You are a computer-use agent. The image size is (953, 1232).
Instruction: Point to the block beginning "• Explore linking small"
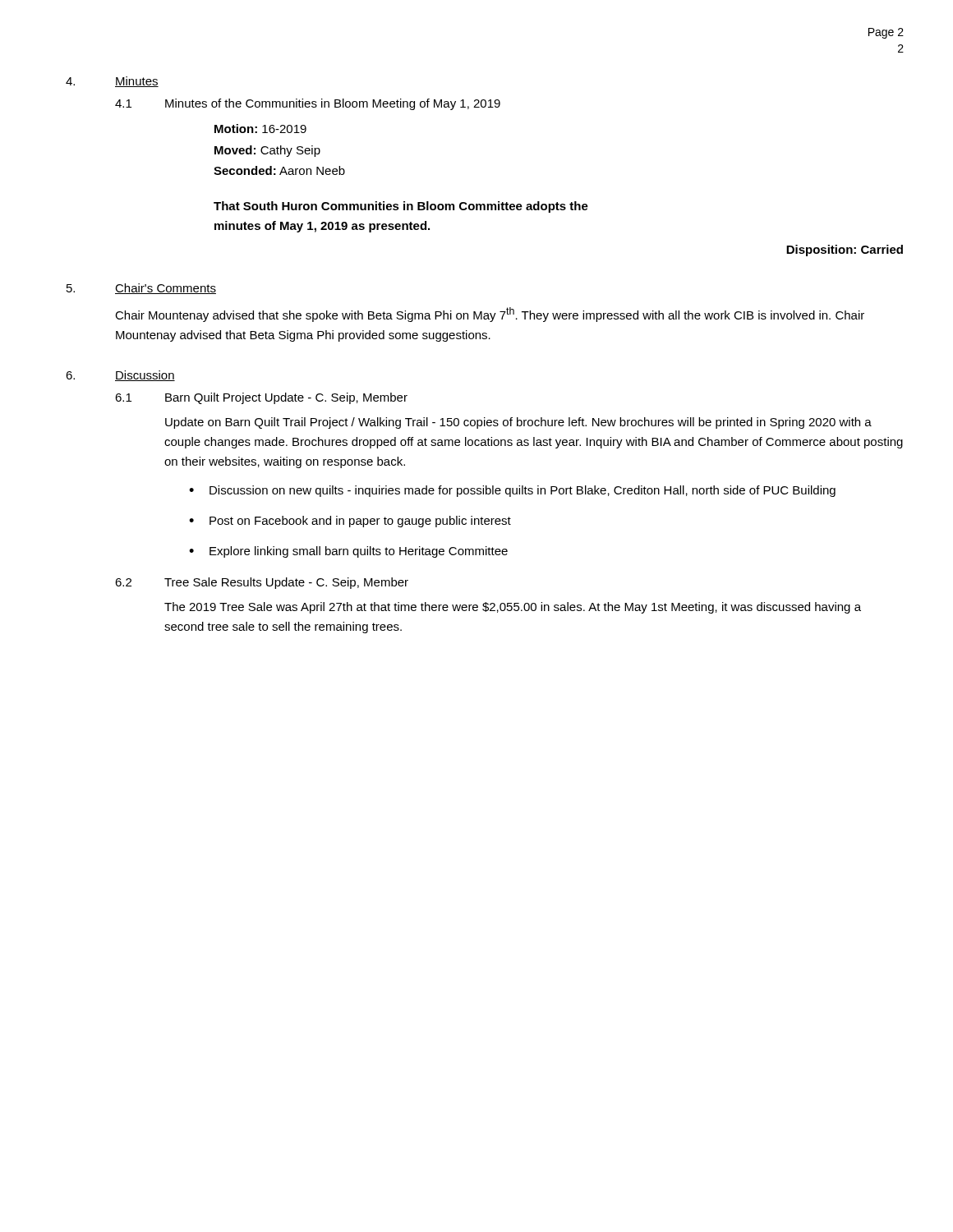(348, 552)
